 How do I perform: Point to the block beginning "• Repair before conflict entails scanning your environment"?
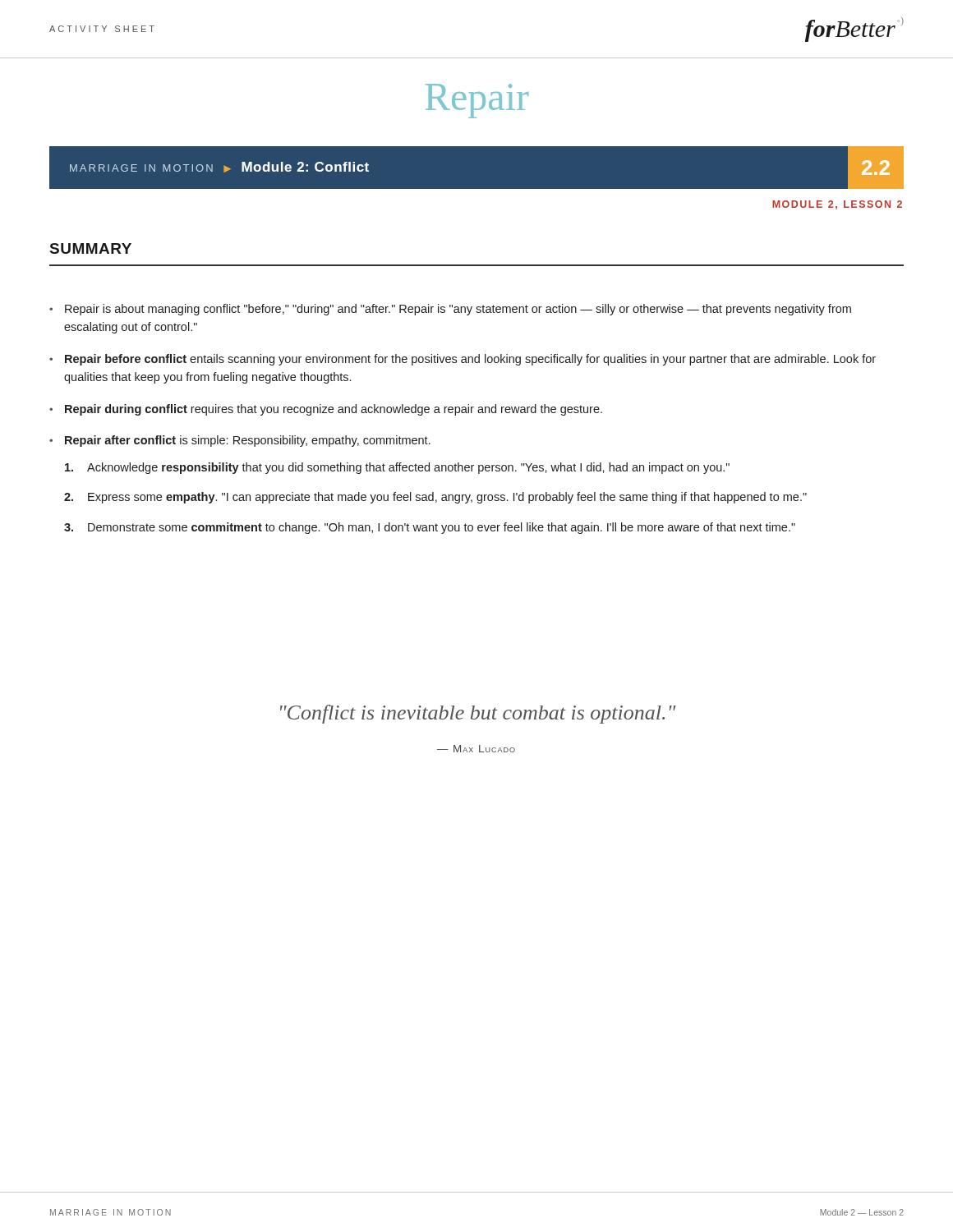[x=476, y=368]
